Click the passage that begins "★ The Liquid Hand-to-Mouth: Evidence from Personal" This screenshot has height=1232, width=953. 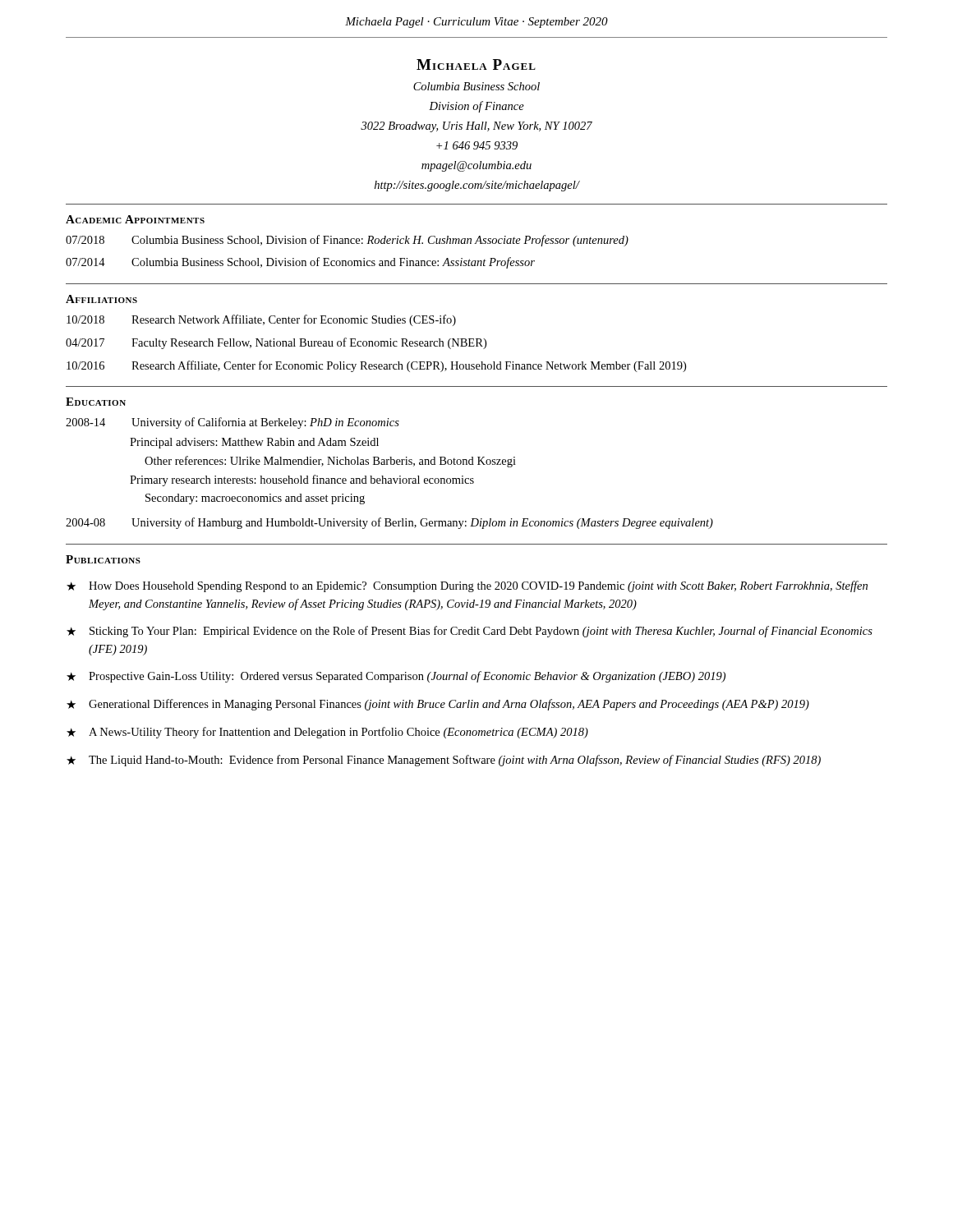[476, 761]
